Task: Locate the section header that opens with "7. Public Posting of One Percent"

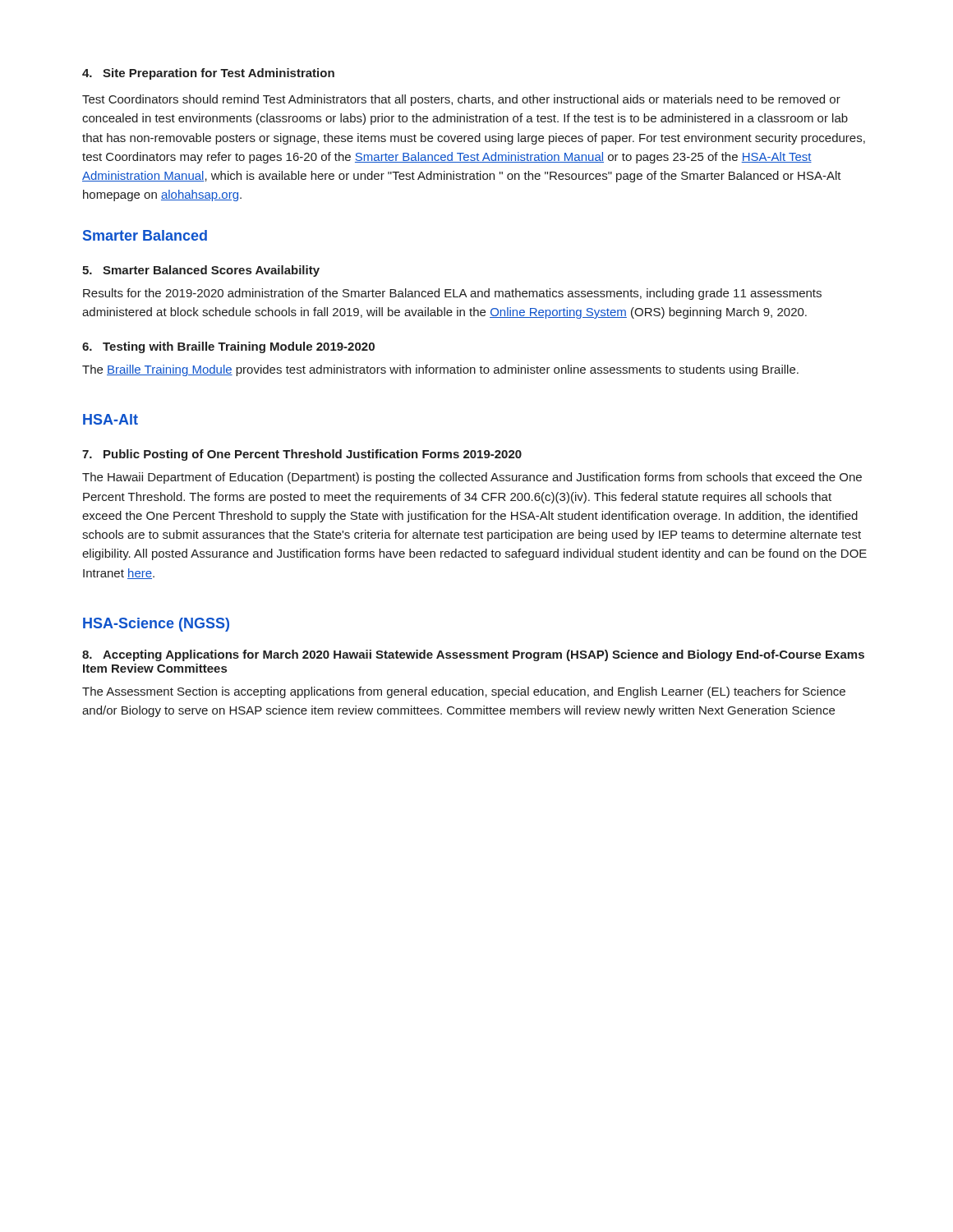Action: pos(302,454)
